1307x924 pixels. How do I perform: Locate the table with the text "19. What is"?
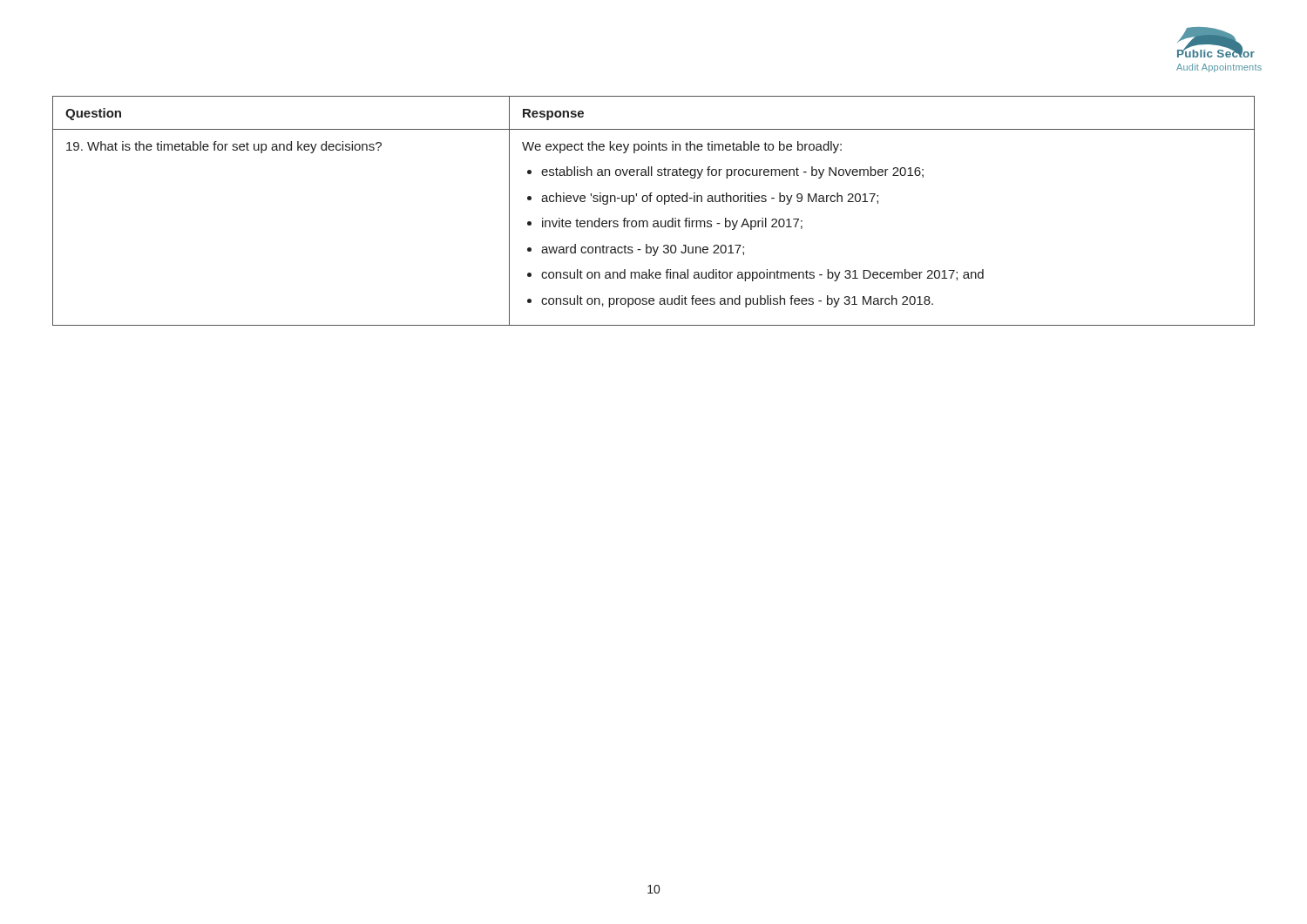654,211
